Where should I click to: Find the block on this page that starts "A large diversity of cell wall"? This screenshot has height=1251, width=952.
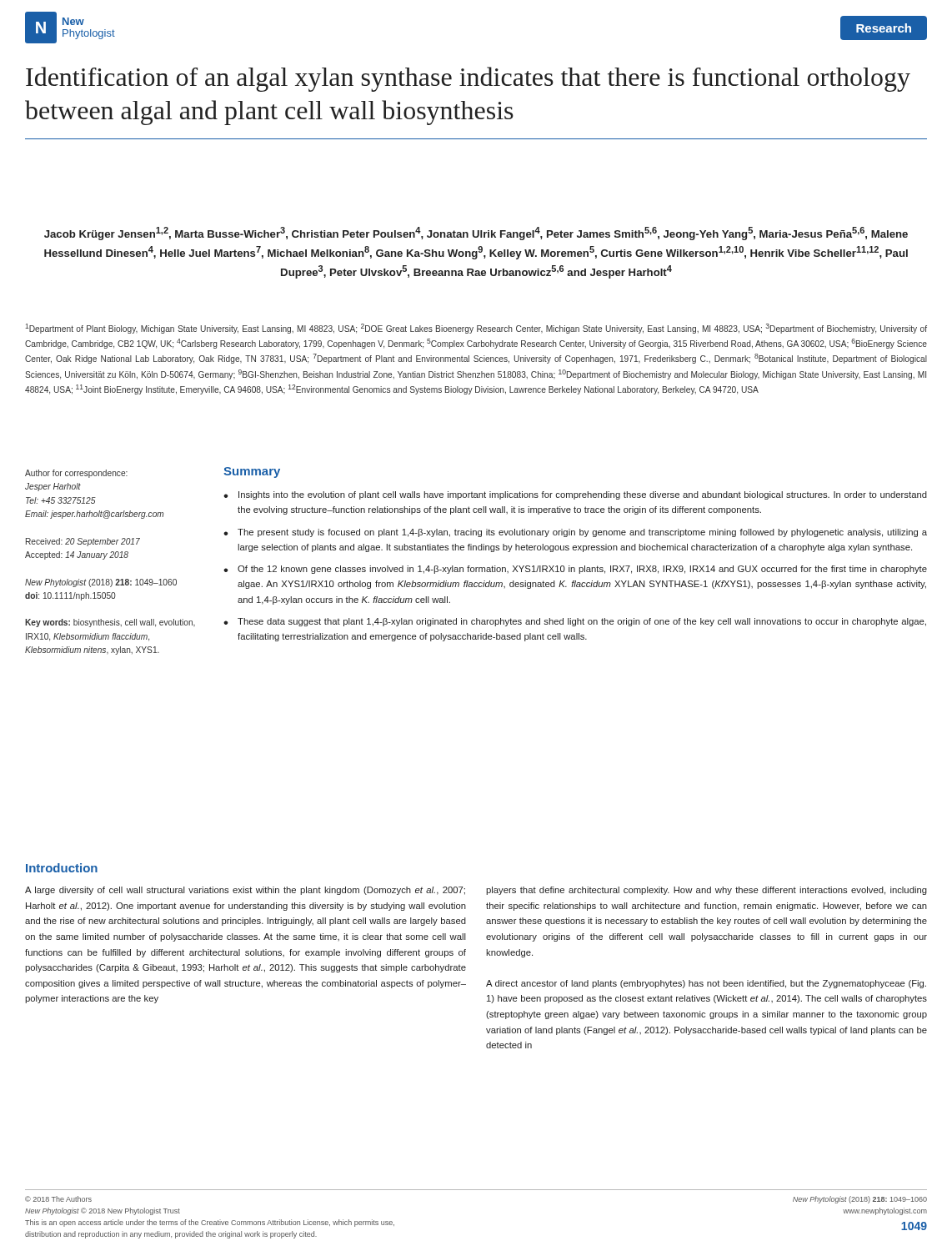point(246,944)
